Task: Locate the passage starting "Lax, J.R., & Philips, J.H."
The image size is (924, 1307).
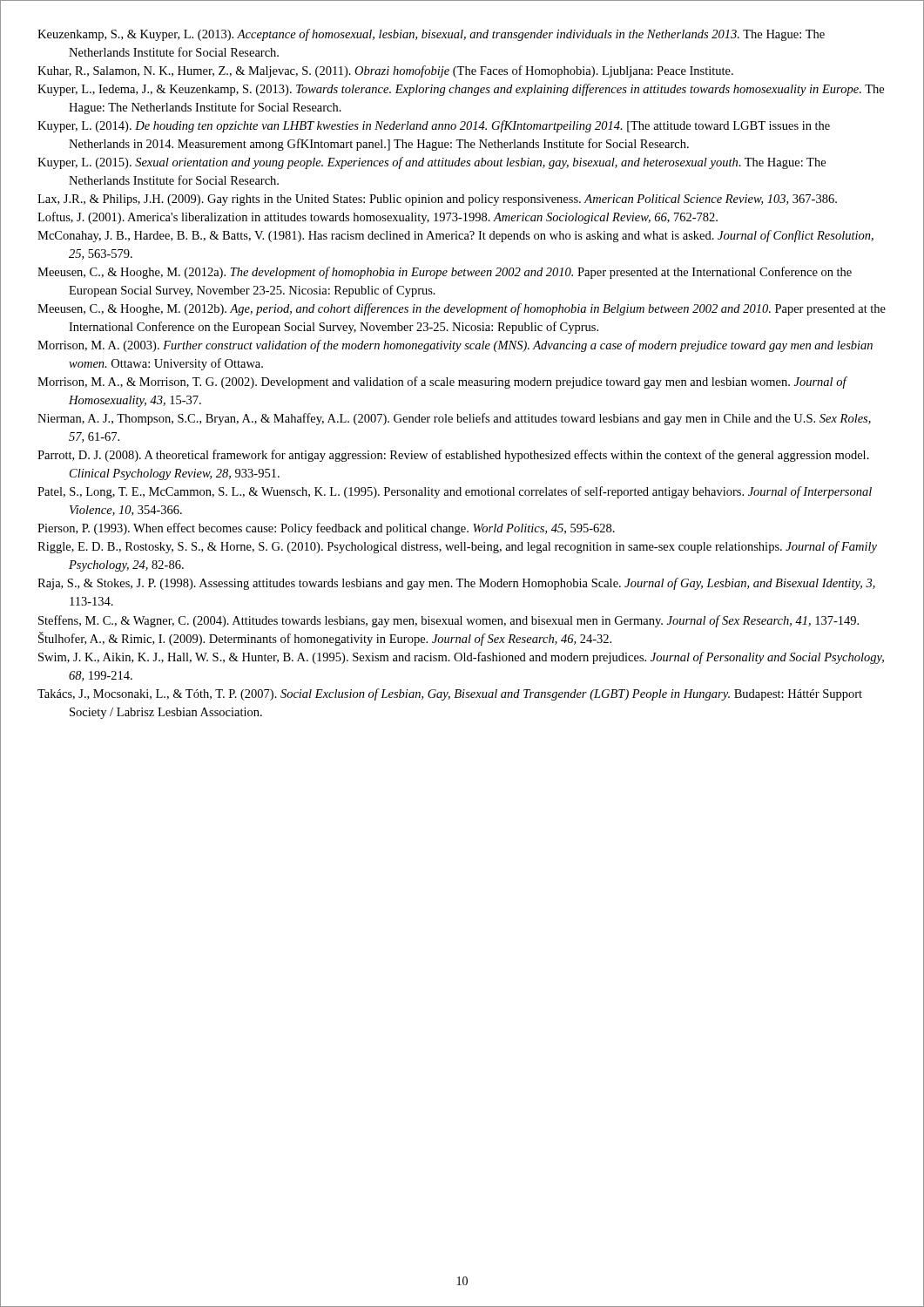Action: (438, 199)
